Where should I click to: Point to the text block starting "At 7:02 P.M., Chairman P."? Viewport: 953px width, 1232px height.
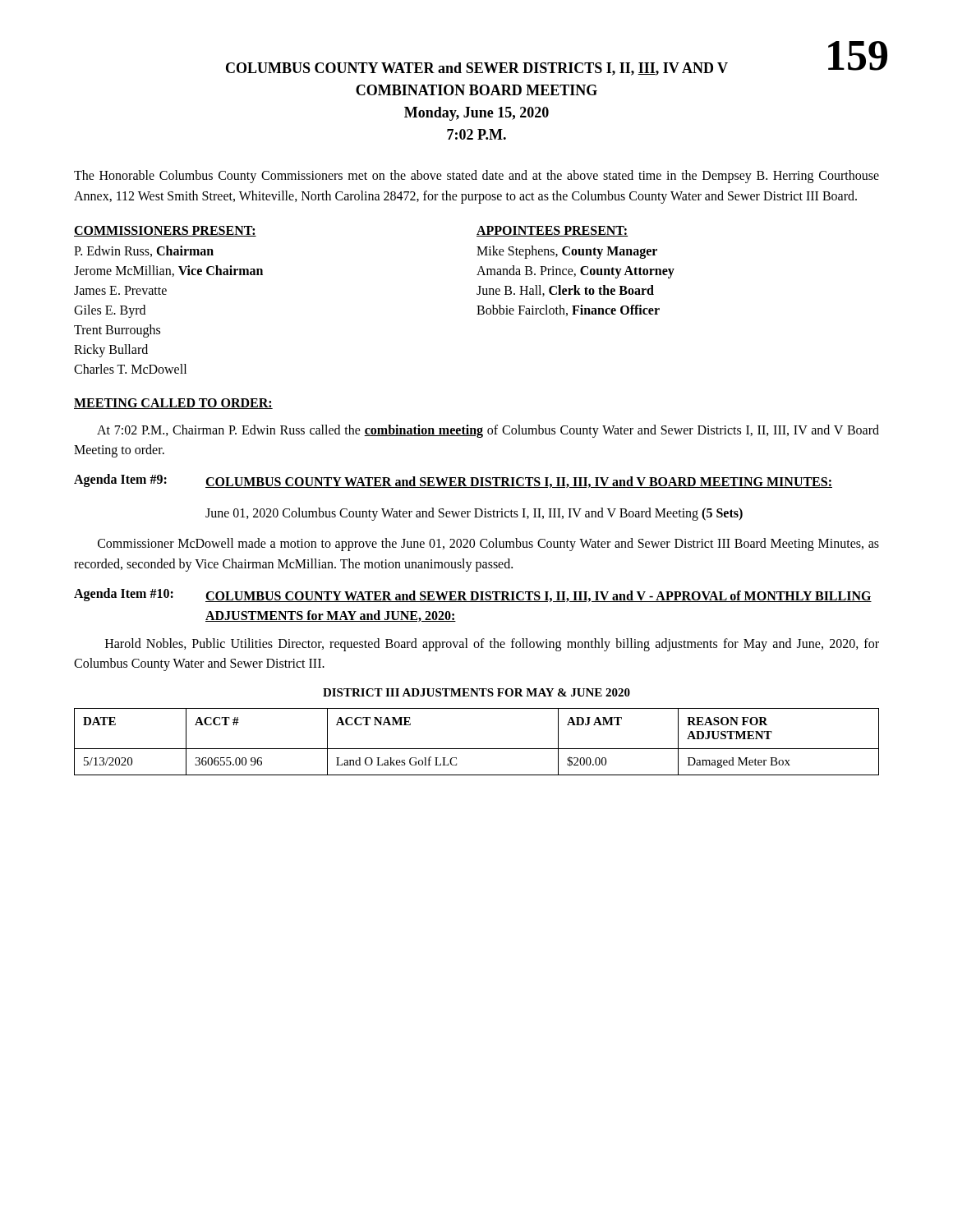476,440
